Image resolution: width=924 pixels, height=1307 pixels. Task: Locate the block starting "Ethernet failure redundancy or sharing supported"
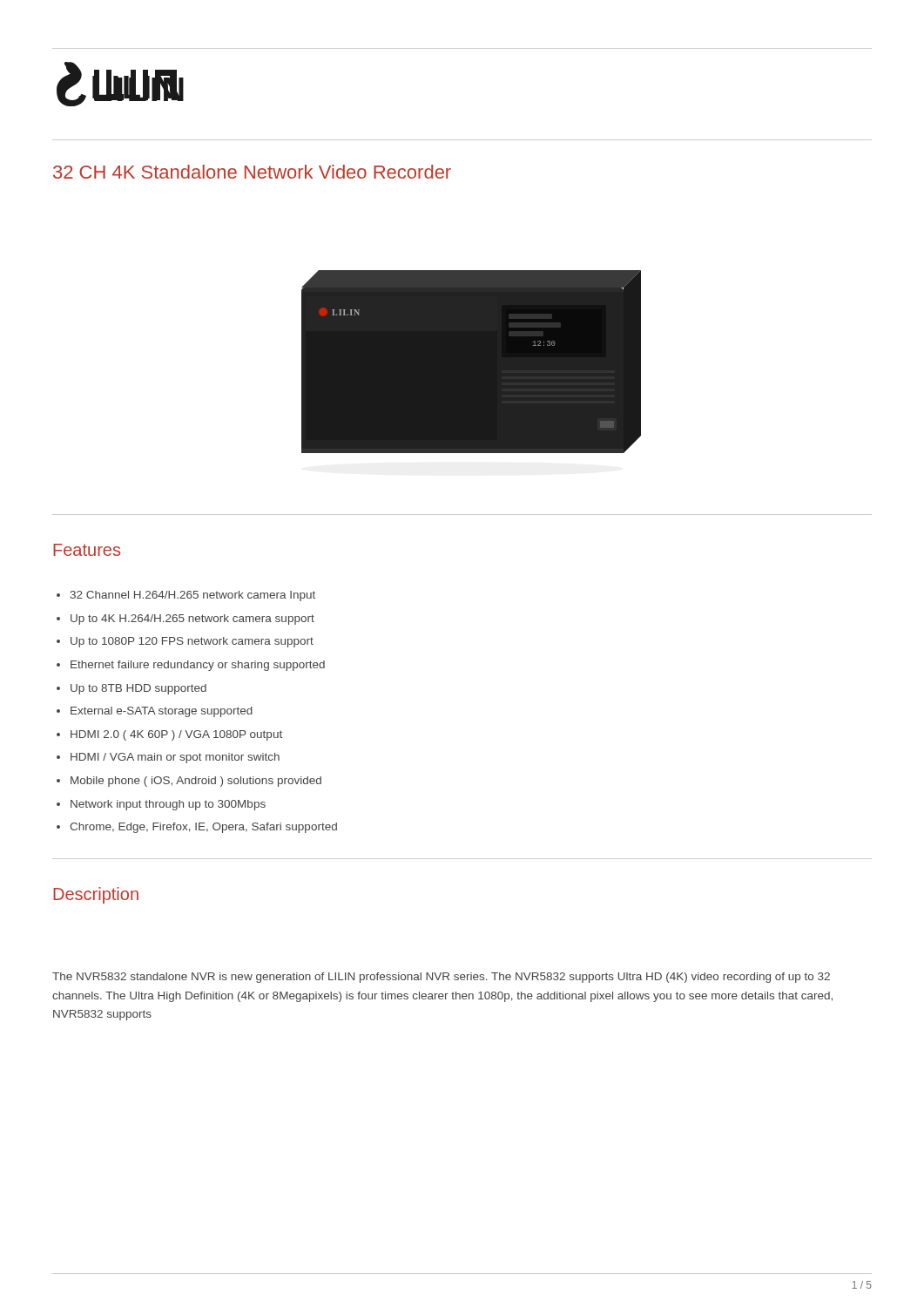197,664
